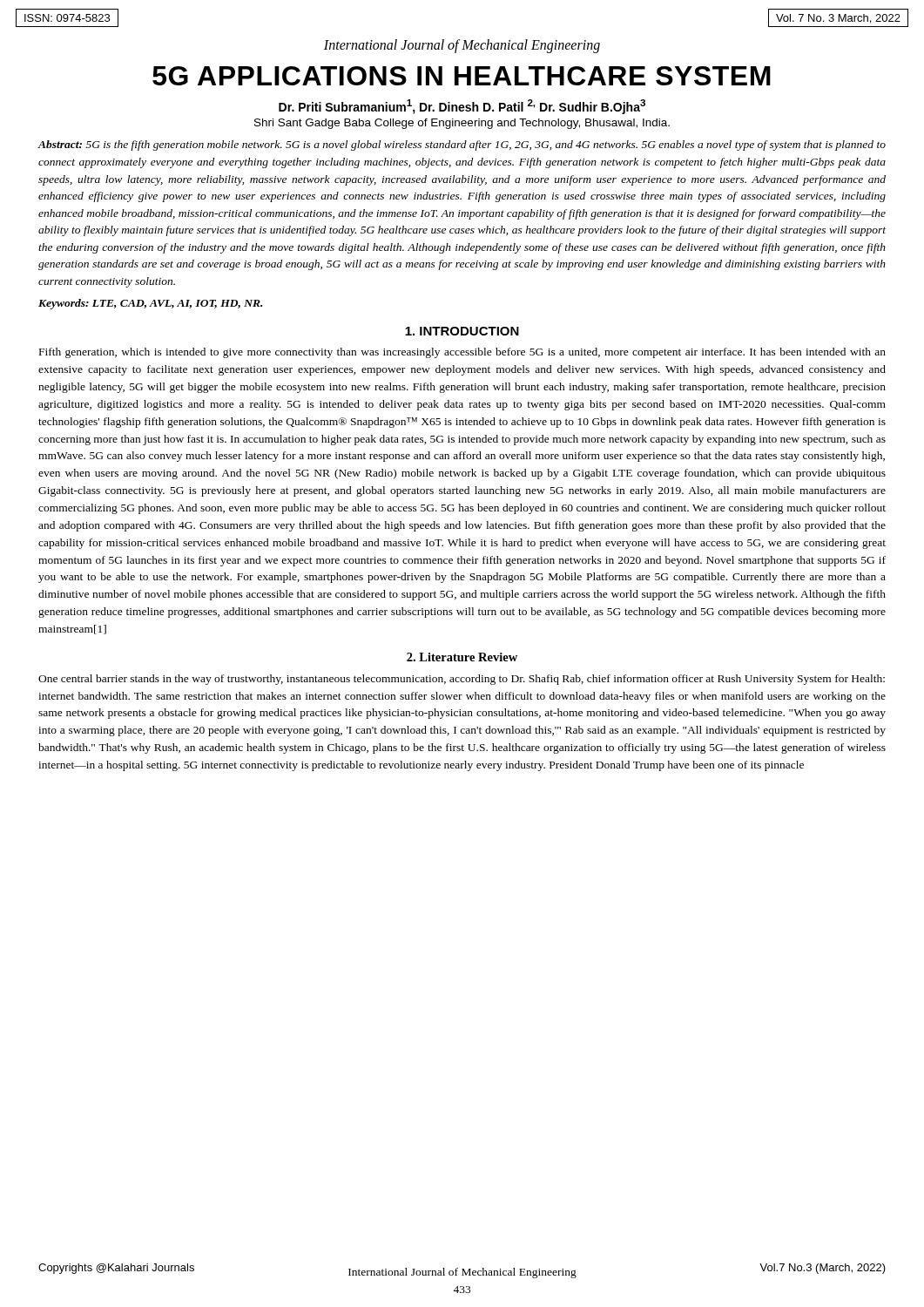This screenshot has width=924, height=1307.
Task: Navigate to the block starting "One central barrier stands in the"
Action: click(x=462, y=722)
